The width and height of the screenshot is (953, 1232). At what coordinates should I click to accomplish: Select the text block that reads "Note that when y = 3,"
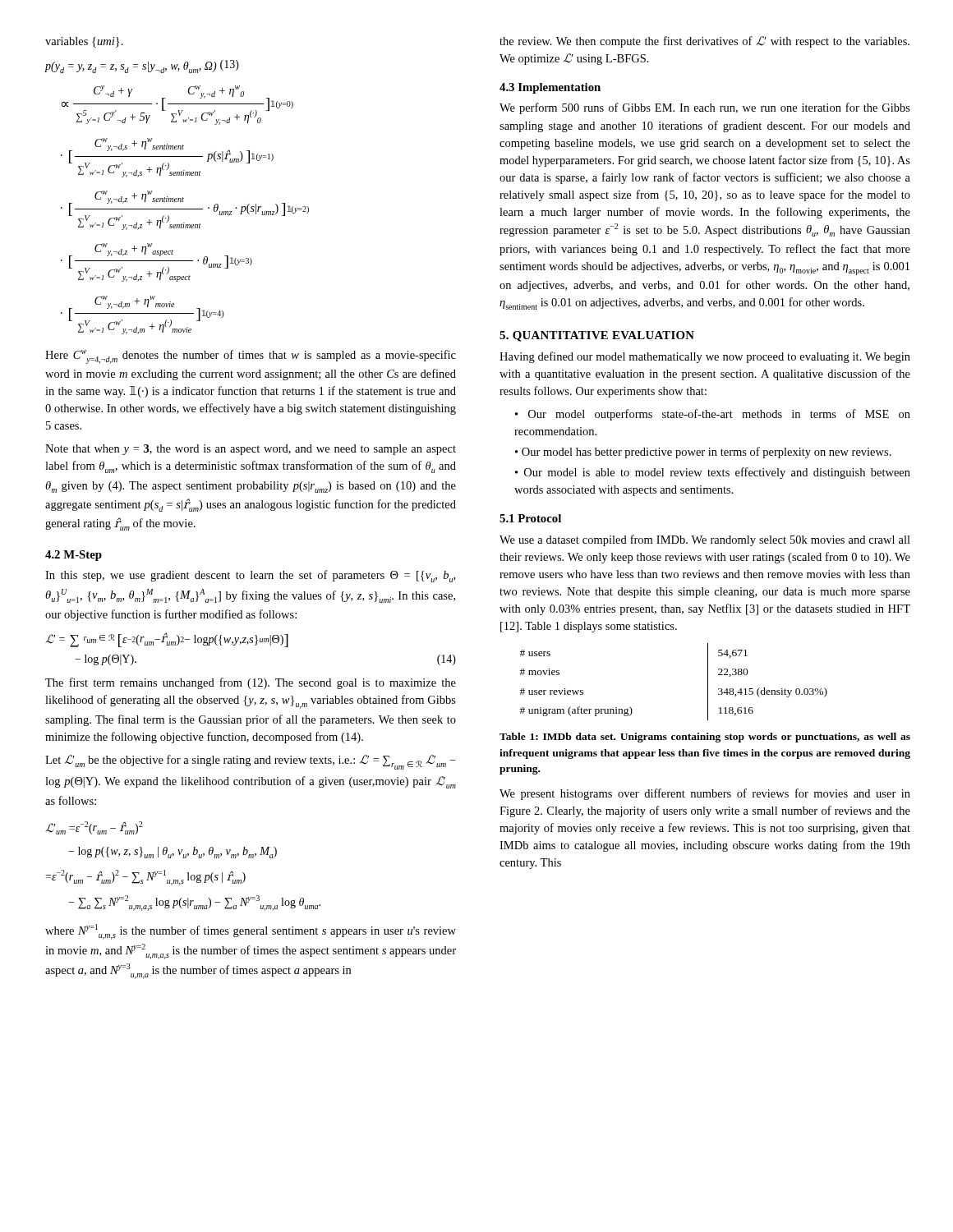click(x=251, y=487)
